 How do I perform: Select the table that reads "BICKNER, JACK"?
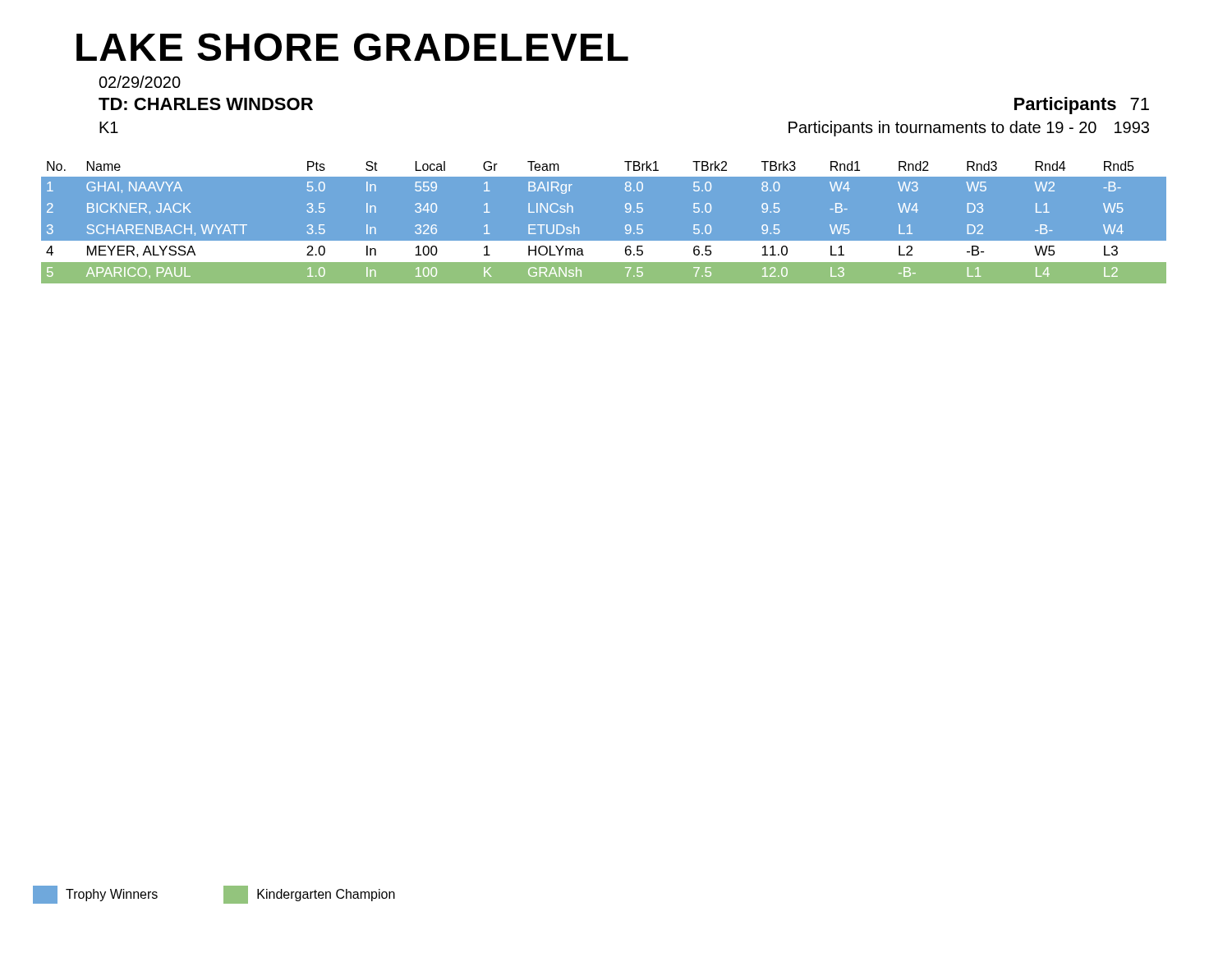(x=604, y=220)
